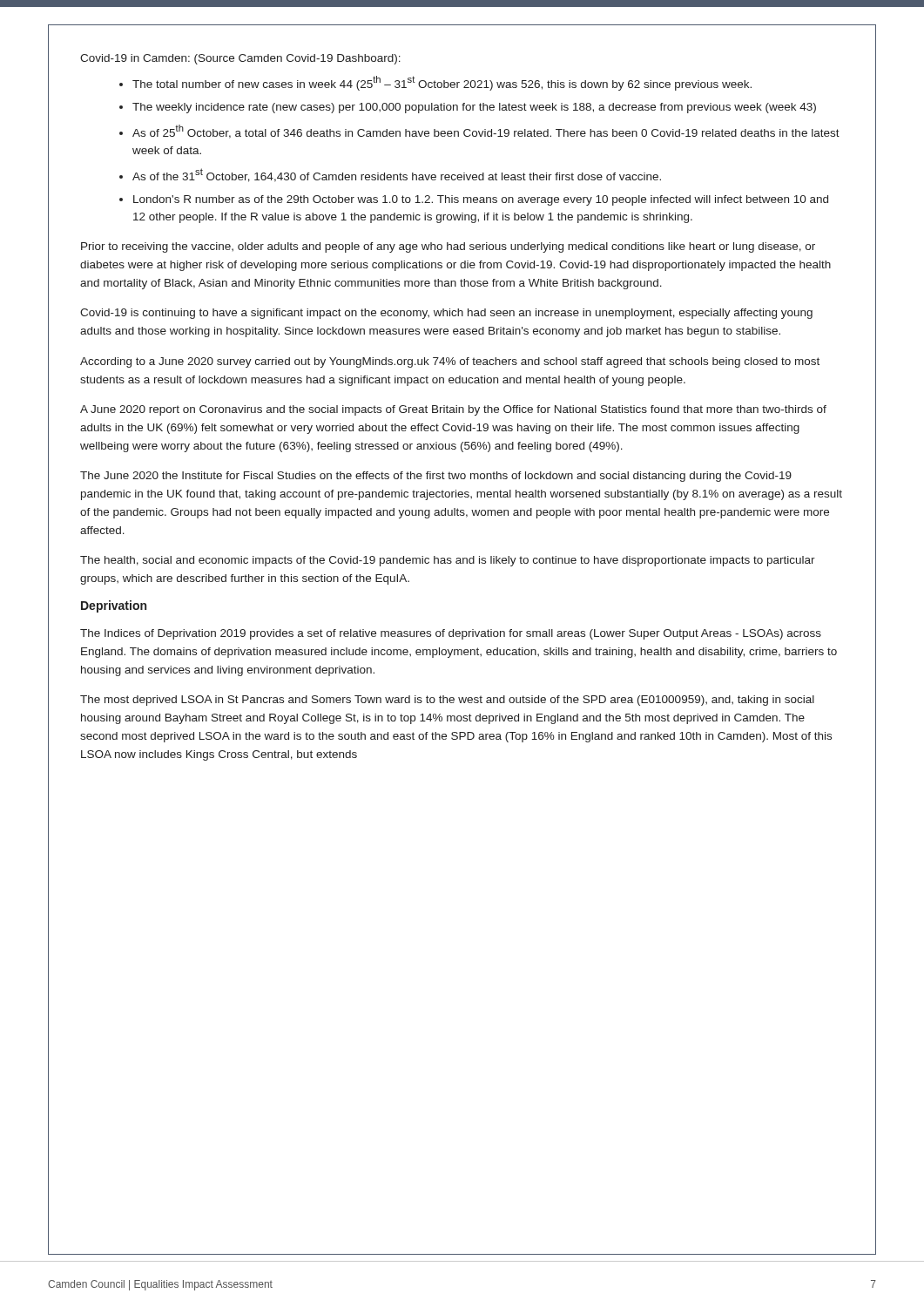Point to the passage starting "The most deprived LSOA in St Pancras"
The image size is (924, 1307).
[x=456, y=727]
